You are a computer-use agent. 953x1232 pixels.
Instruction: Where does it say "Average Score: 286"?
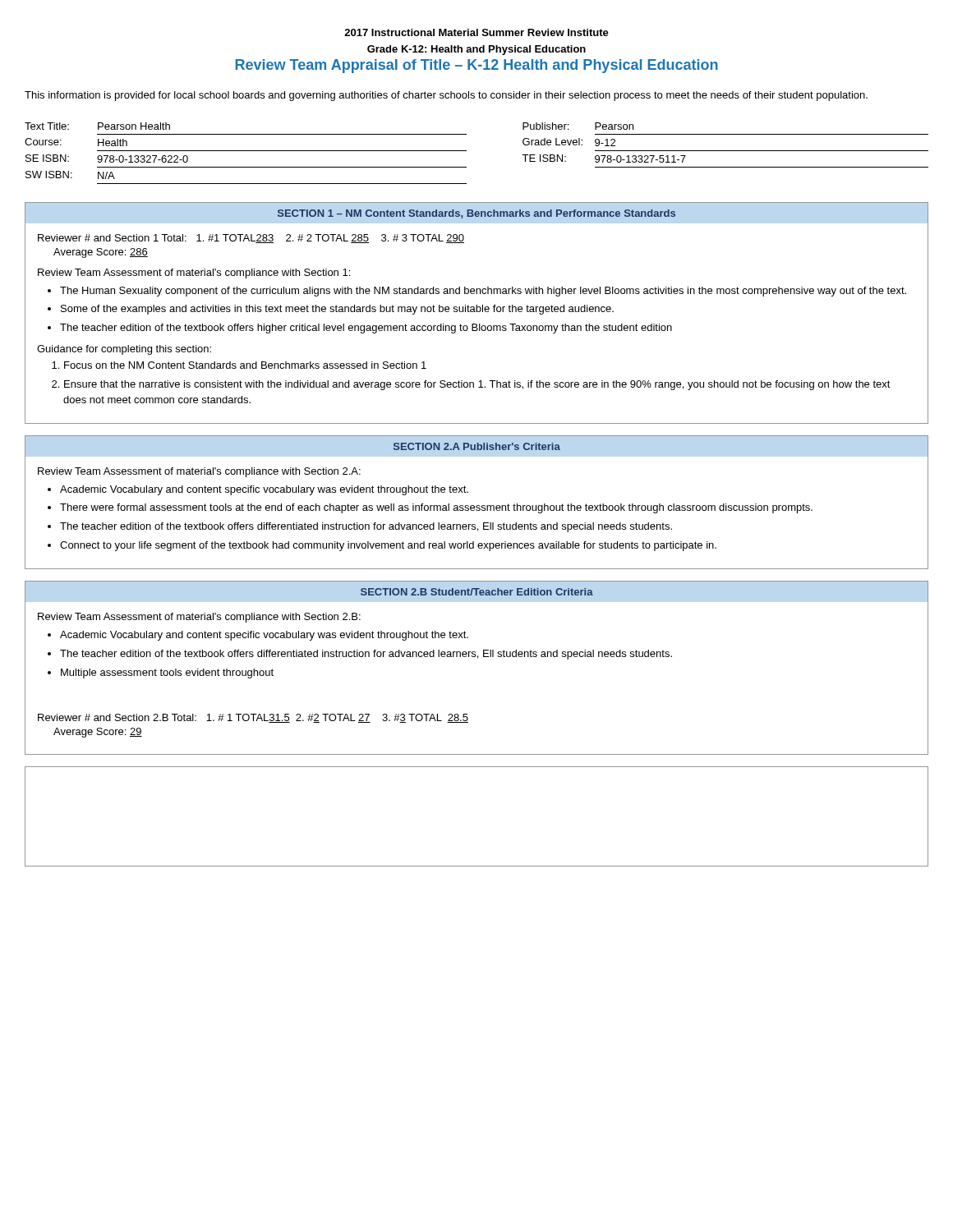100,251
